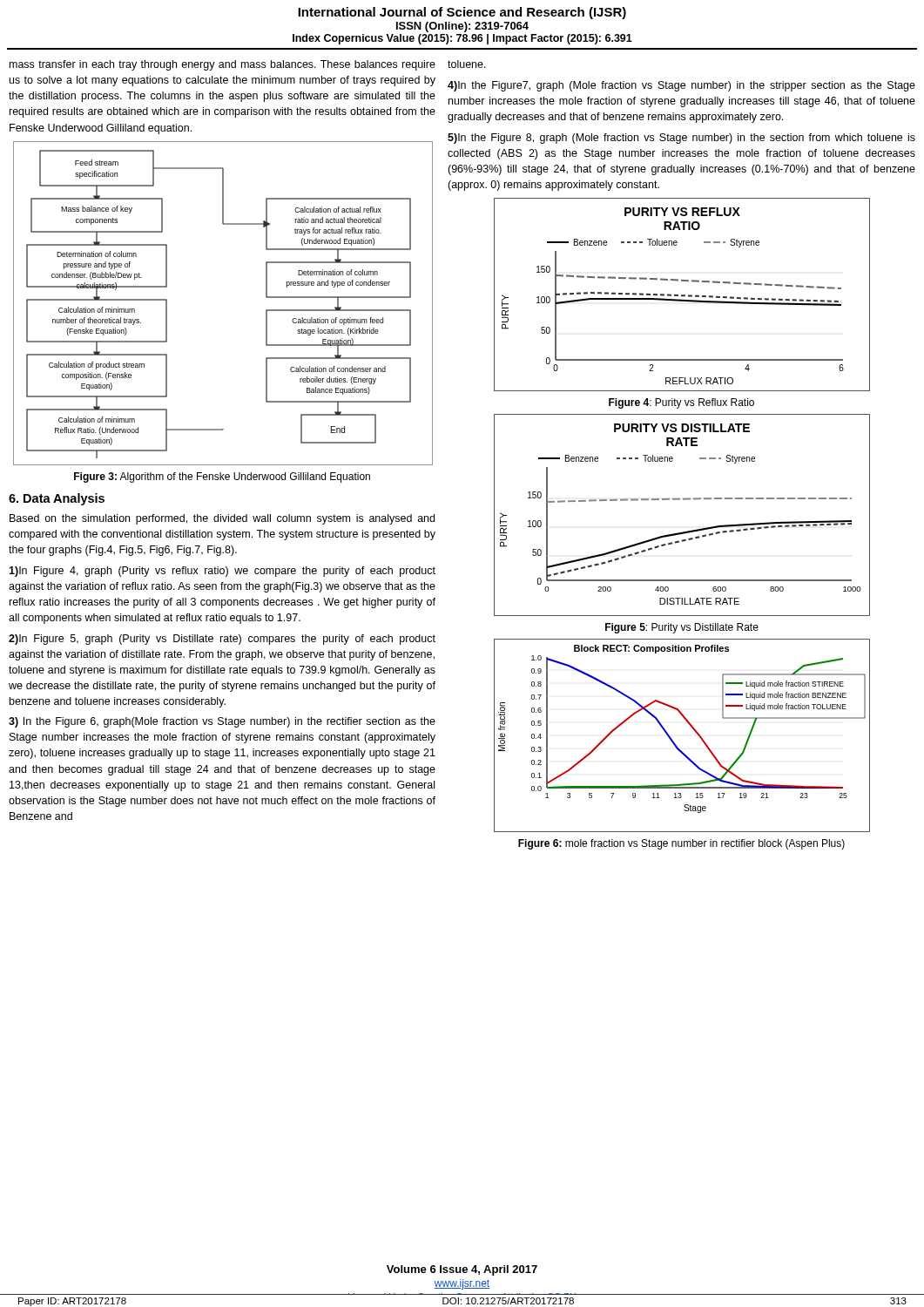Select the text starting "1)In Figure 4, graph (Purity"
The height and width of the screenshot is (1307, 924).
click(222, 594)
